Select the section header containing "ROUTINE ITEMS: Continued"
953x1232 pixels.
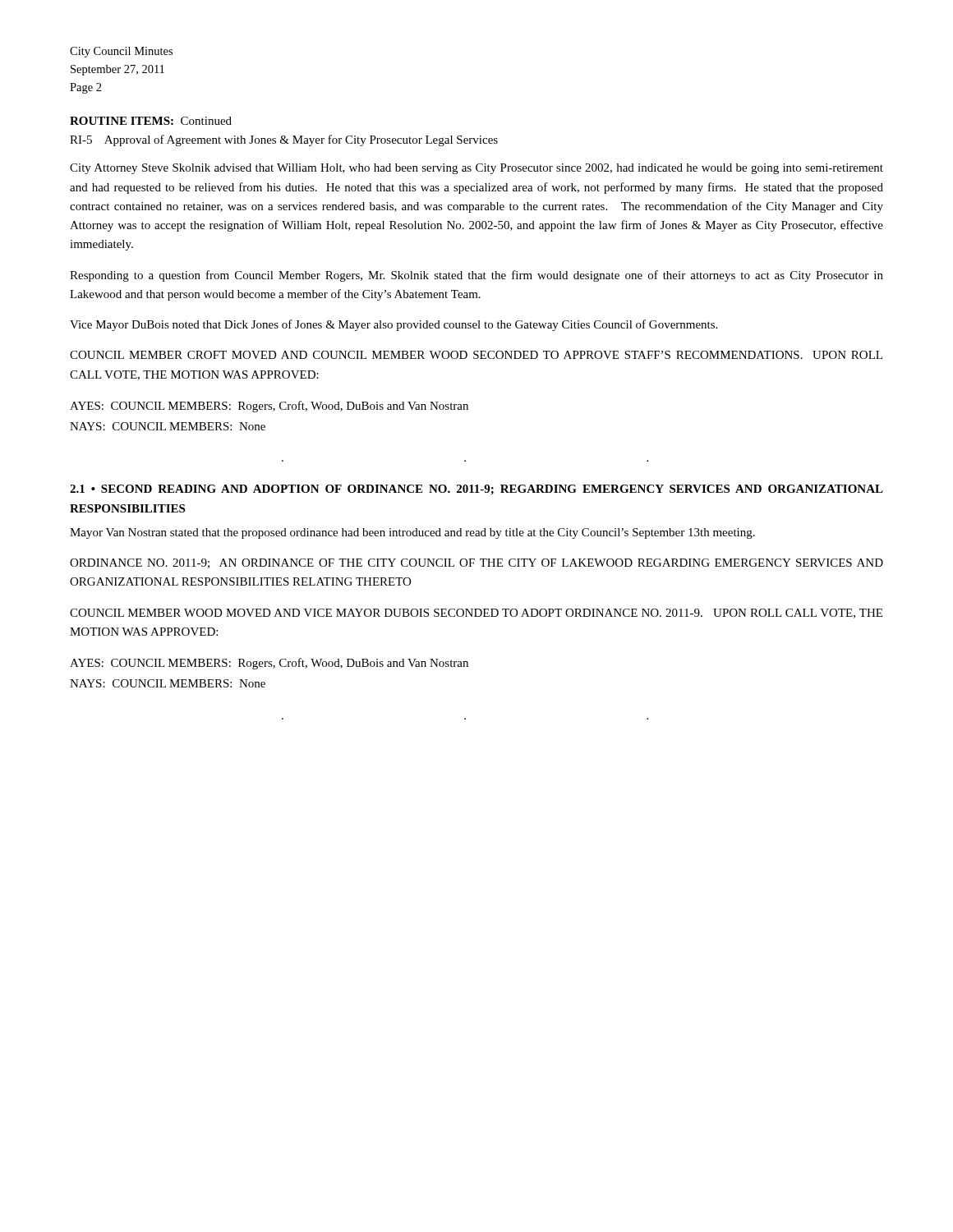(x=151, y=121)
